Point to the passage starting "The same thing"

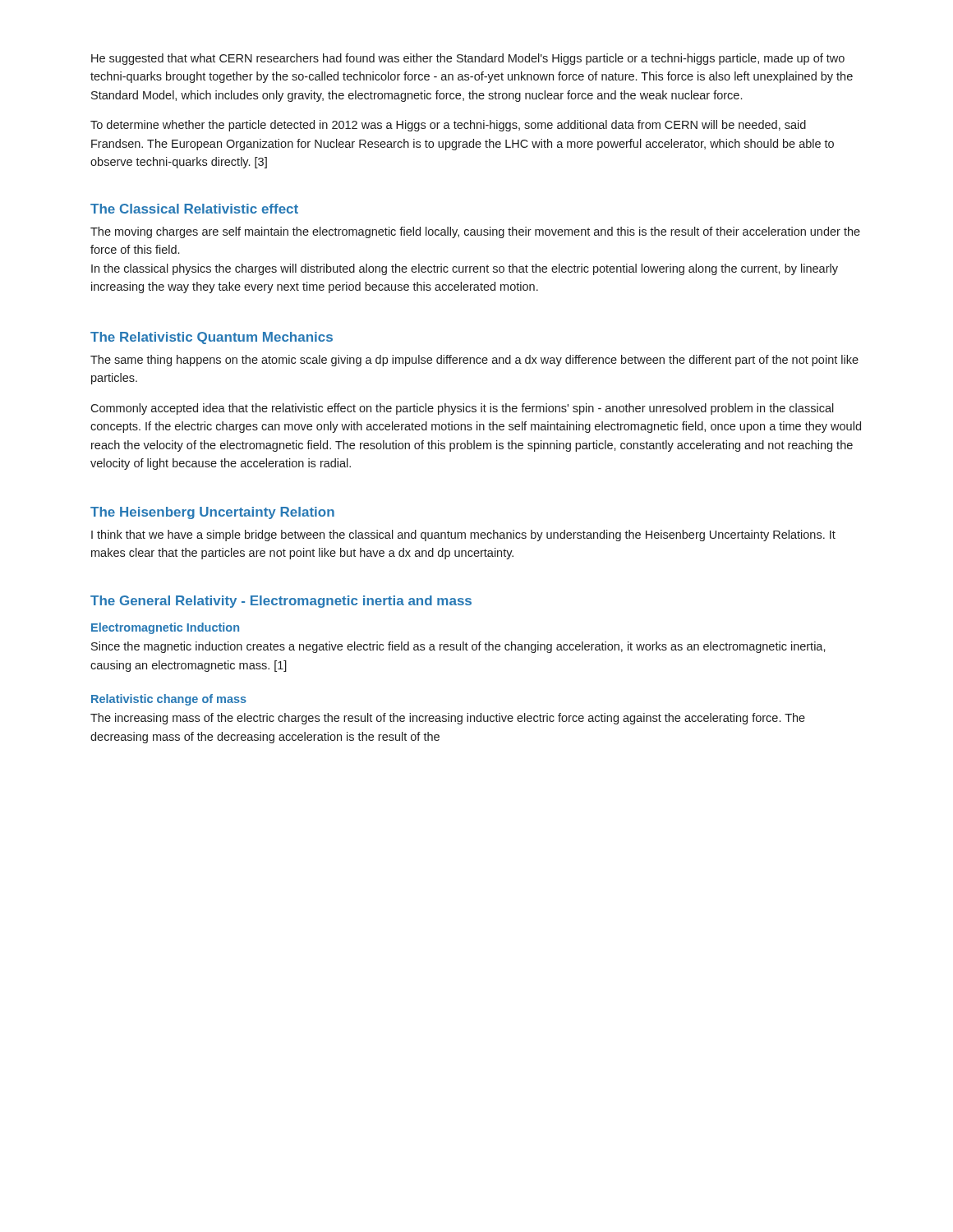pos(474,369)
